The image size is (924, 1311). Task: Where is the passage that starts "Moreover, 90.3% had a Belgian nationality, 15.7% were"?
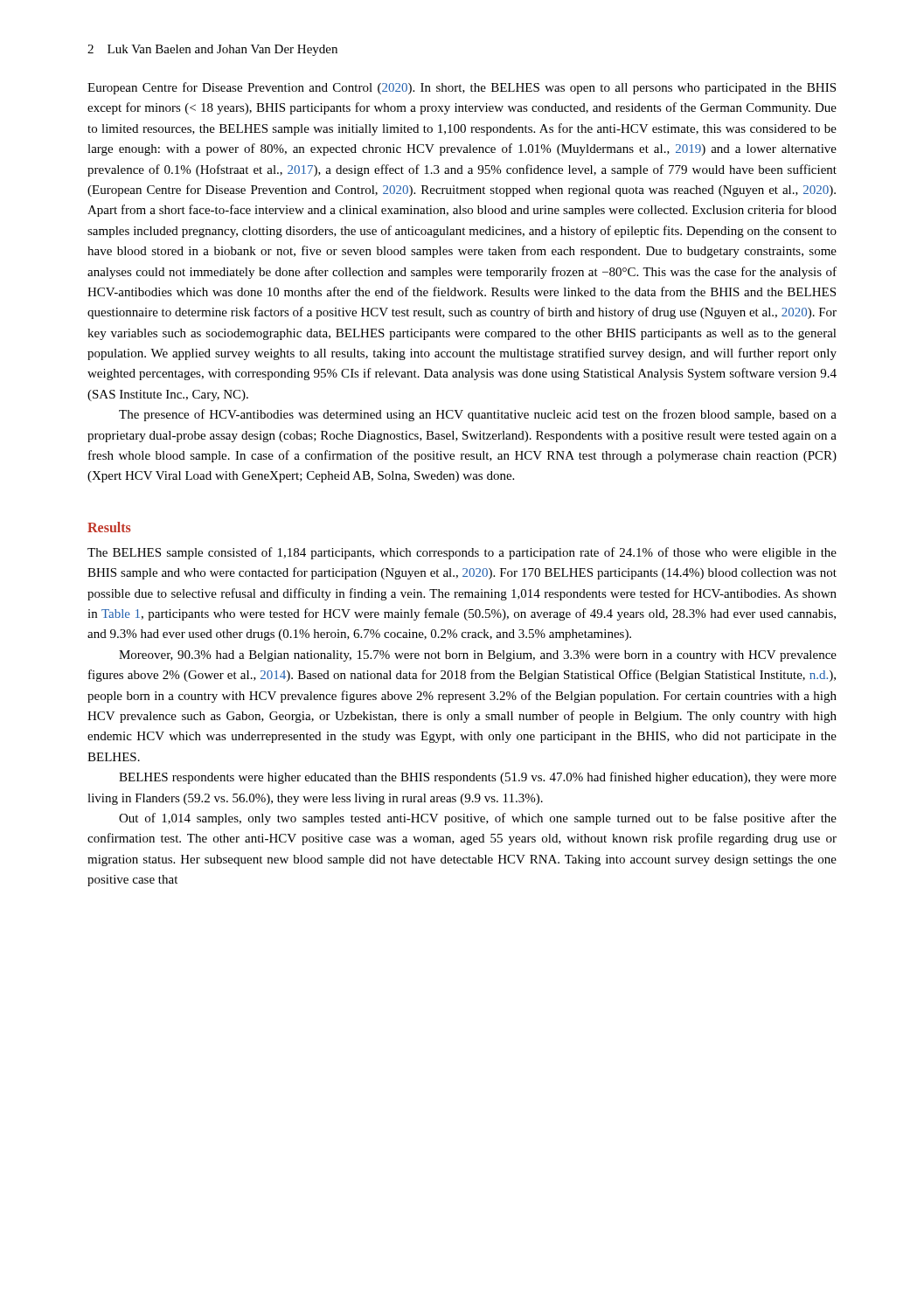tap(462, 706)
